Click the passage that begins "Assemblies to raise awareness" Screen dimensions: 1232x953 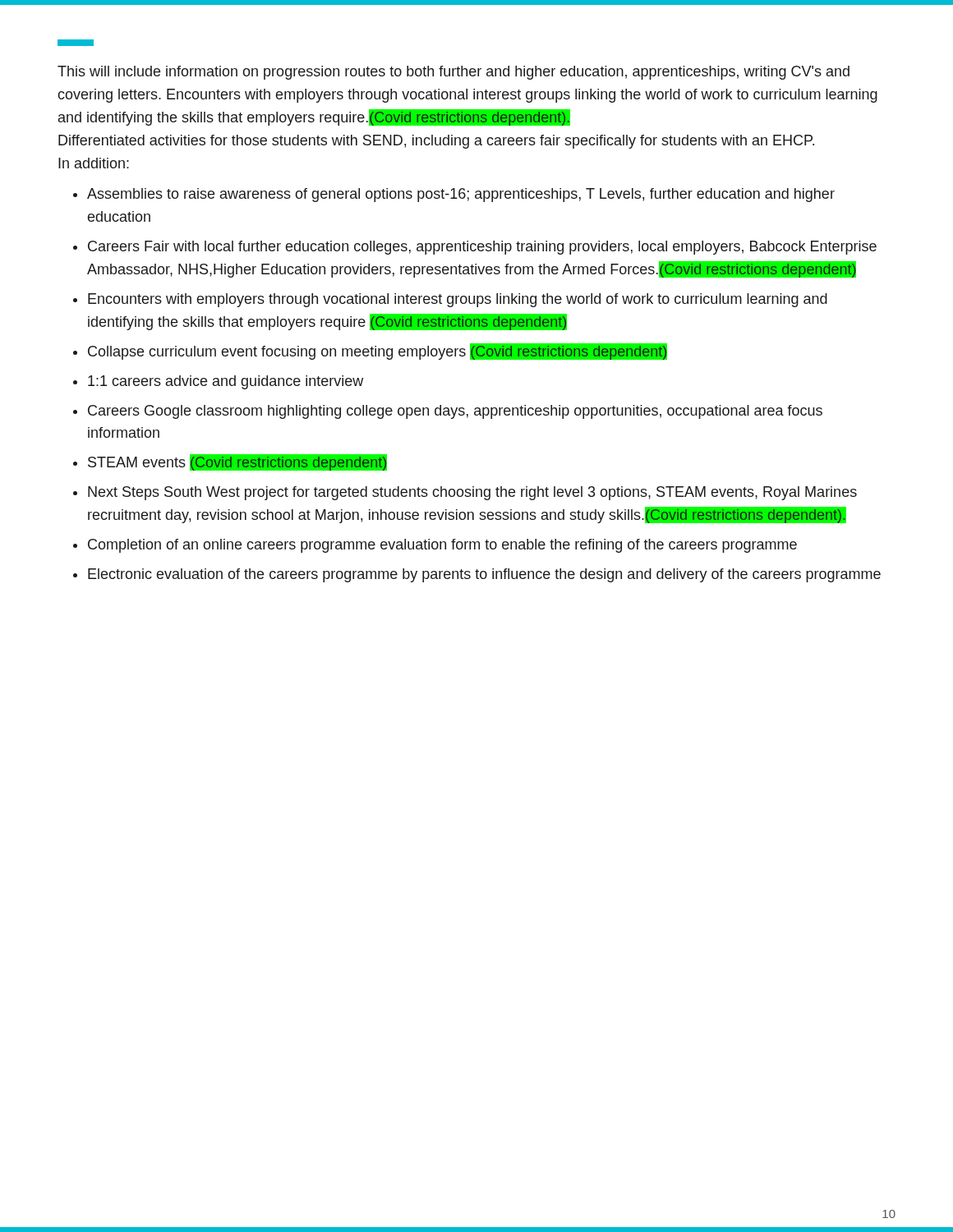click(x=461, y=206)
